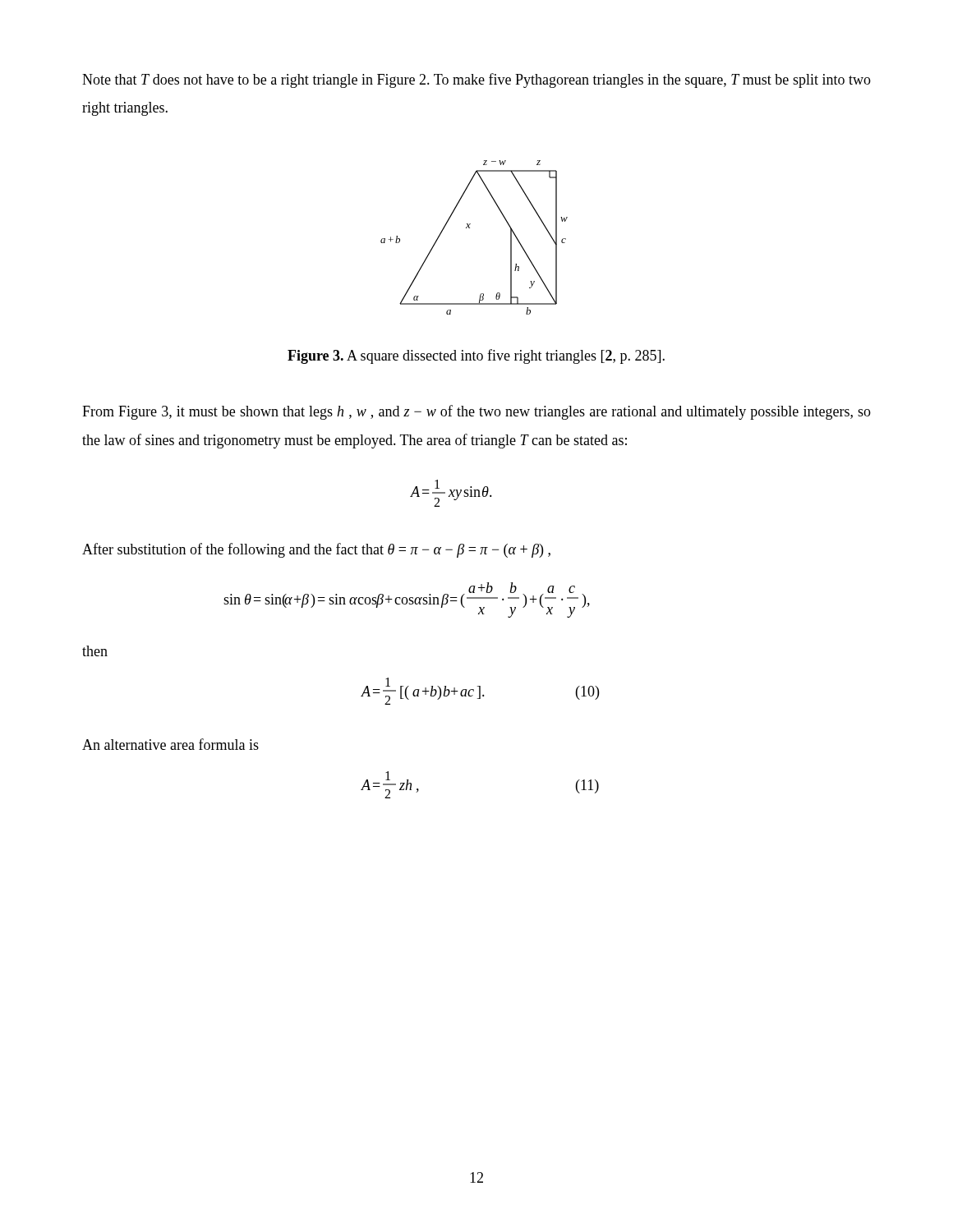Locate the illustration
The height and width of the screenshot is (1232, 953).
[x=476, y=243]
